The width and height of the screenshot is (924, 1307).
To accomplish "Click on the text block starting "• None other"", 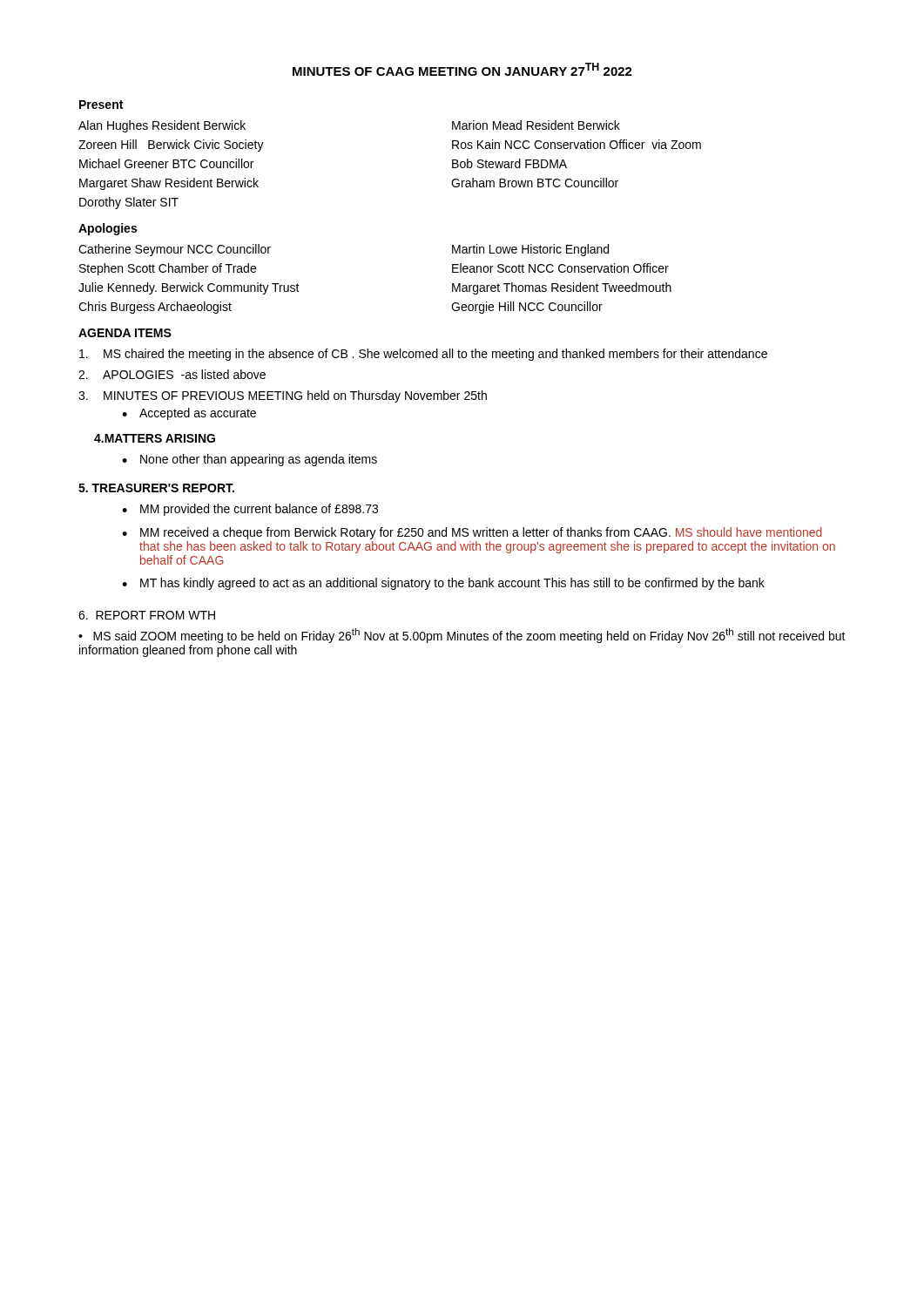I will 250,460.
